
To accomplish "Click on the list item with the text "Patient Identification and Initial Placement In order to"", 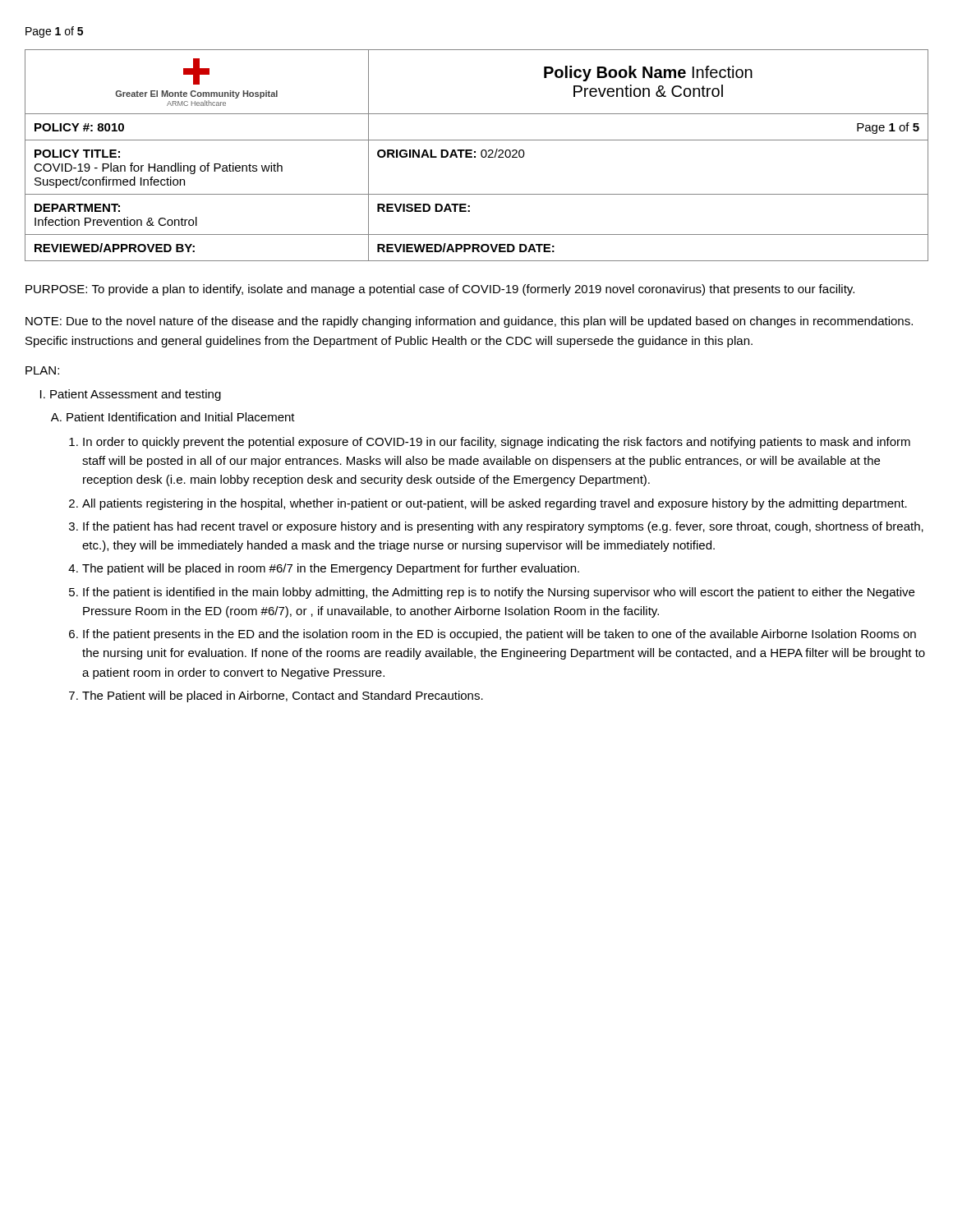I will 497,558.
